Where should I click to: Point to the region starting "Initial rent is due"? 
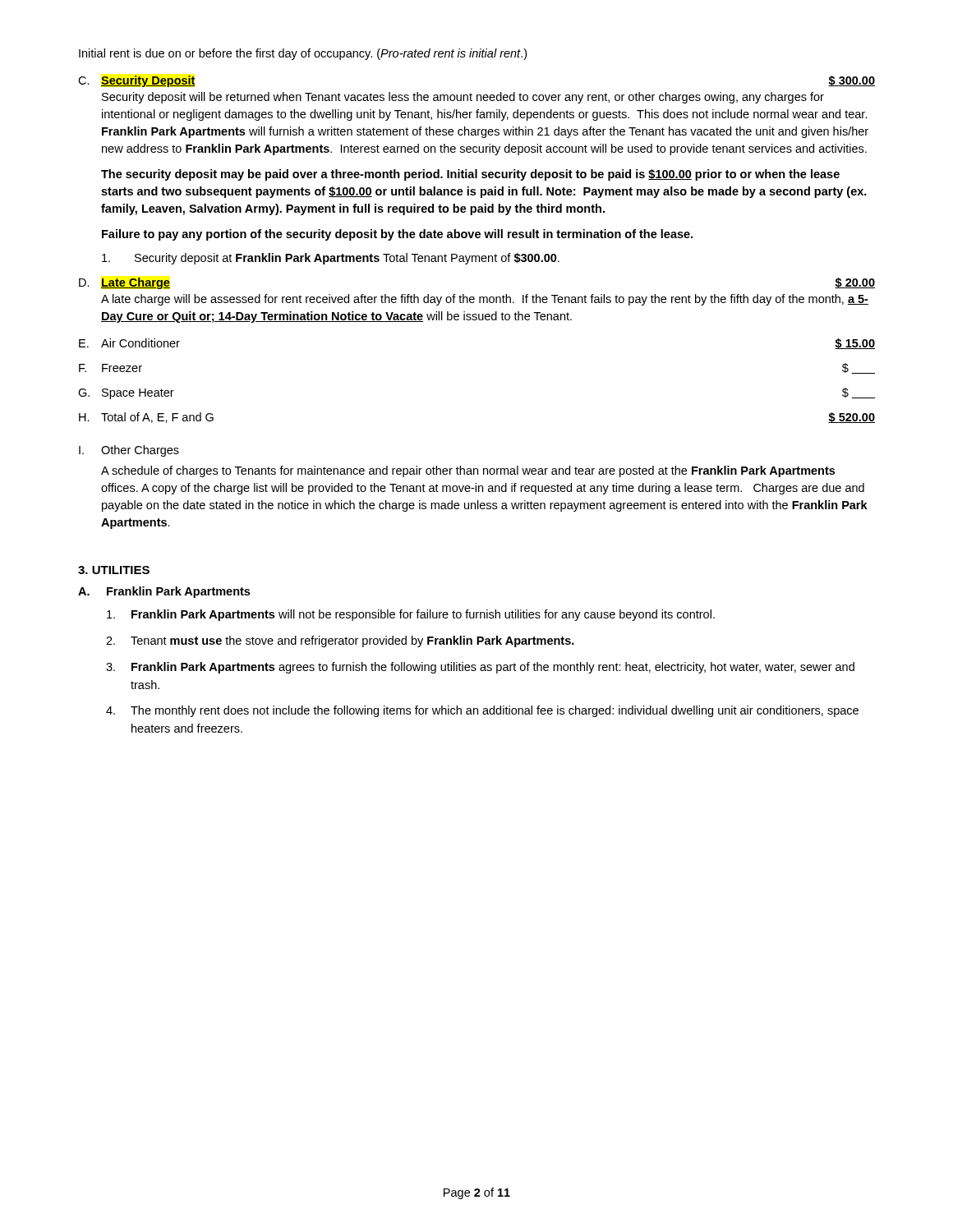click(x=303, y=53)
